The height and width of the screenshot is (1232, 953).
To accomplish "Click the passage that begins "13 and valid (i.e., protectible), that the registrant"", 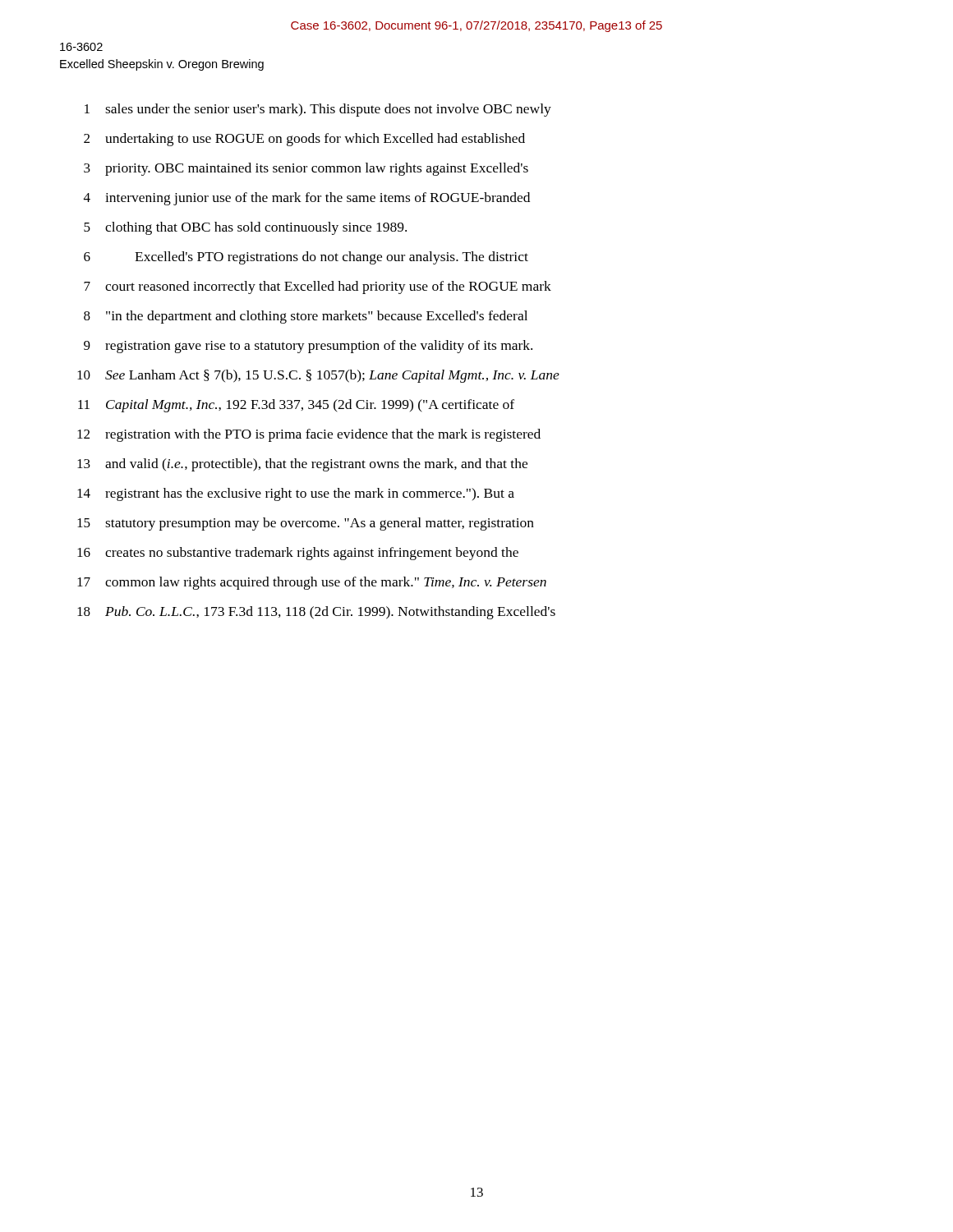I will pos(476,464).
